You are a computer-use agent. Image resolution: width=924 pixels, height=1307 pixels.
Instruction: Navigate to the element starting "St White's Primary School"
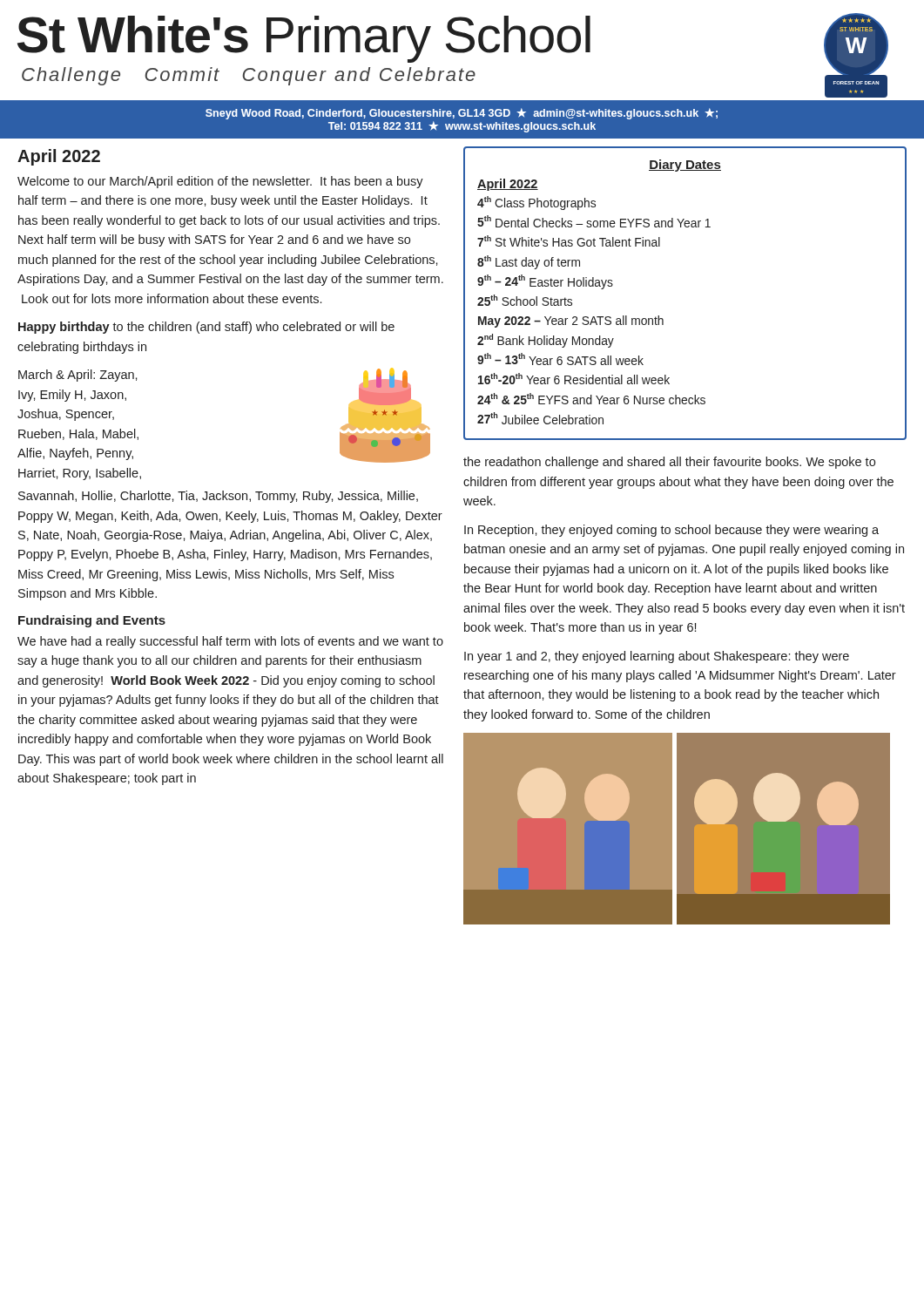coord(304,35)
